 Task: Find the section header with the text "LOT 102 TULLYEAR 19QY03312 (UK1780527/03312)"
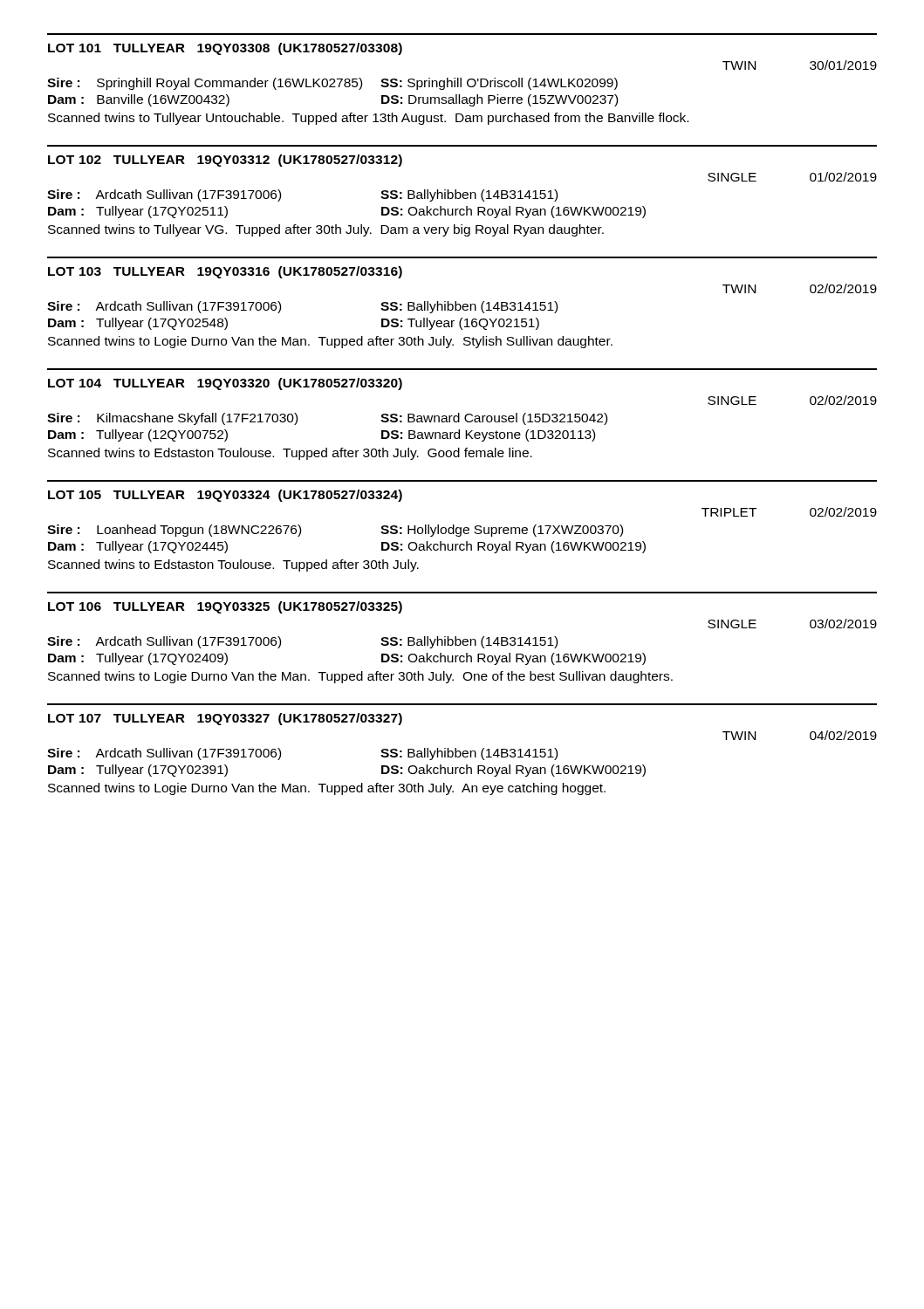click(225, 159)
